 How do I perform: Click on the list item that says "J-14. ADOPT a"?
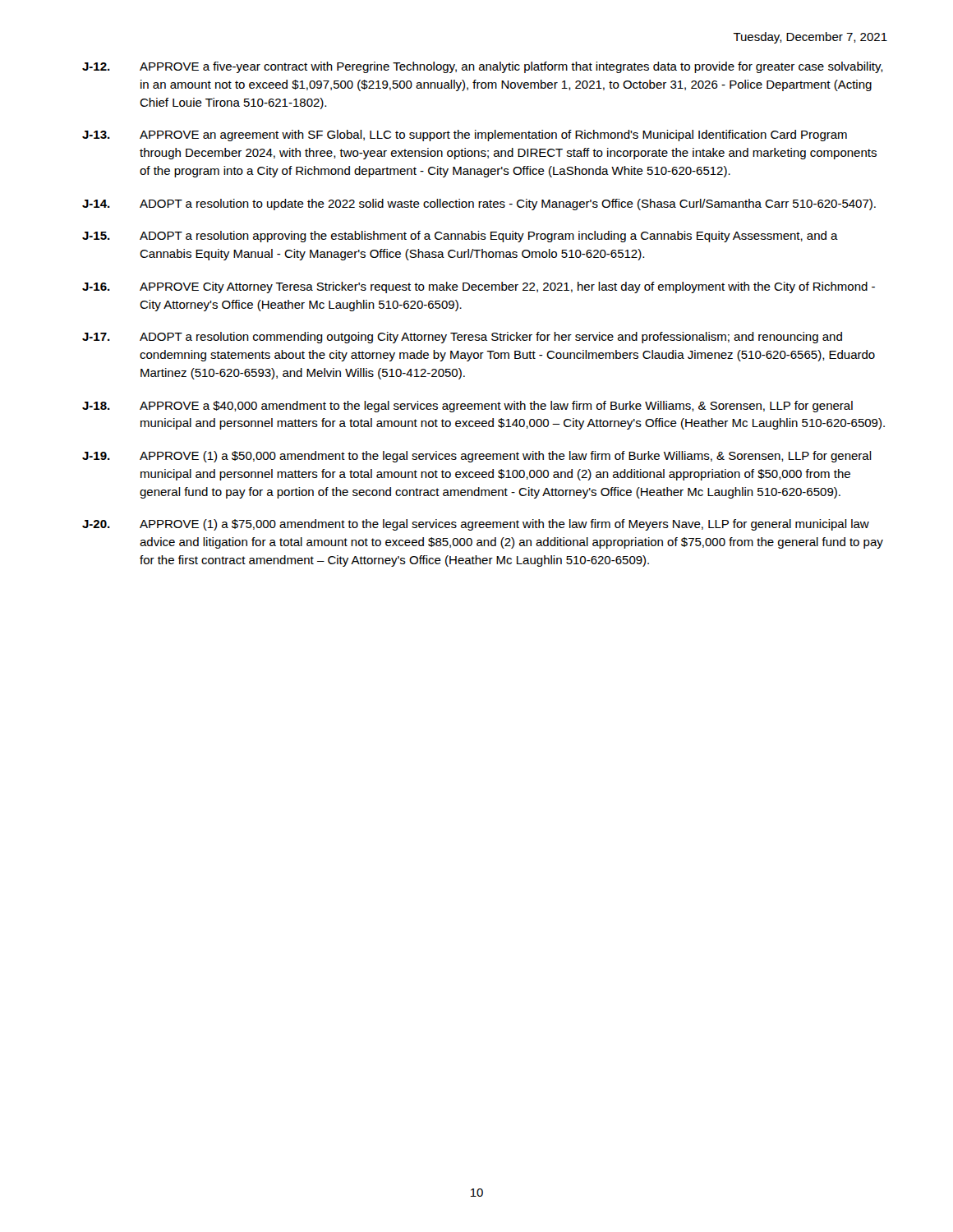485,203
